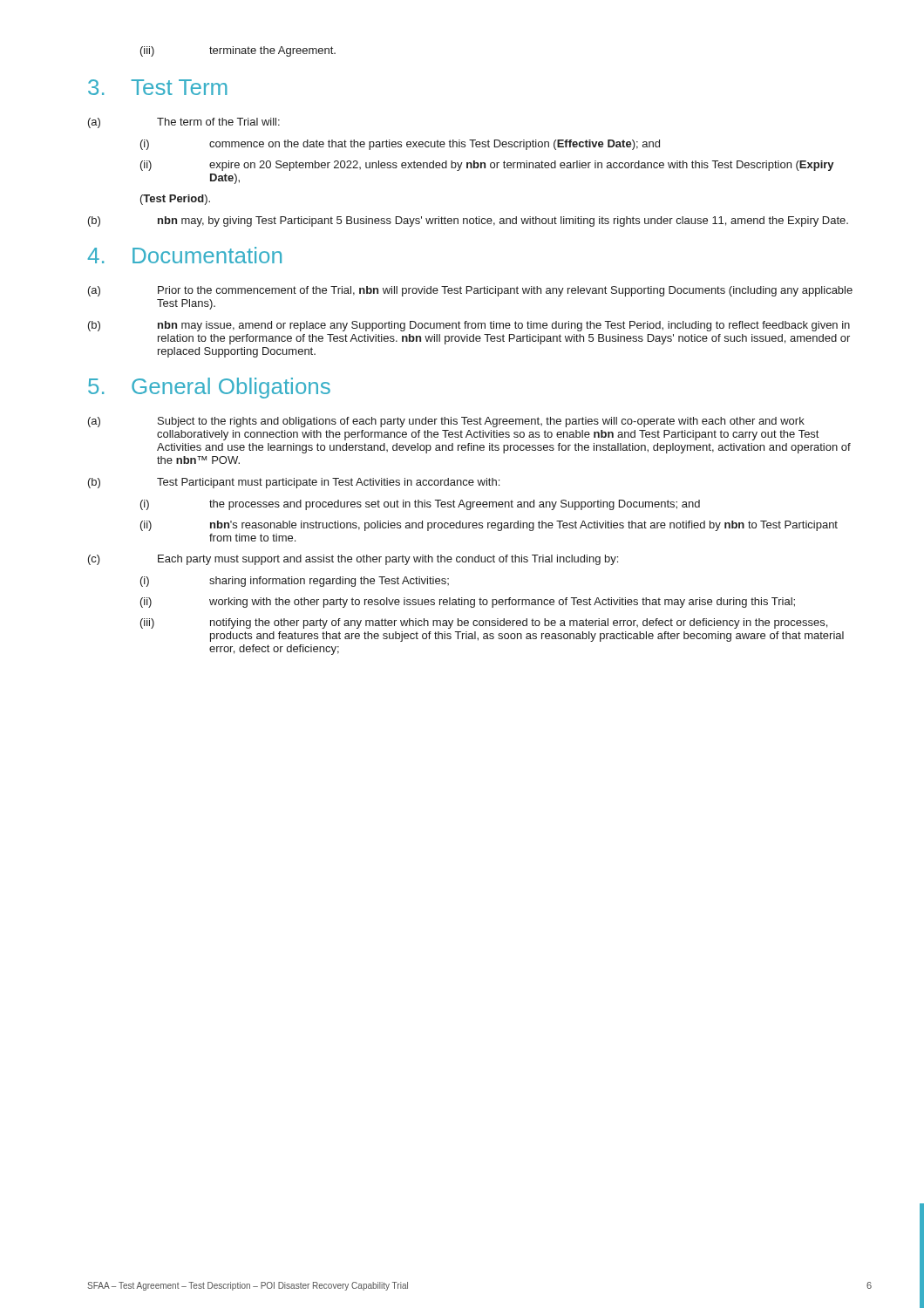Point to the block beginning "(b) nbn may issue,"

(471, 338)
